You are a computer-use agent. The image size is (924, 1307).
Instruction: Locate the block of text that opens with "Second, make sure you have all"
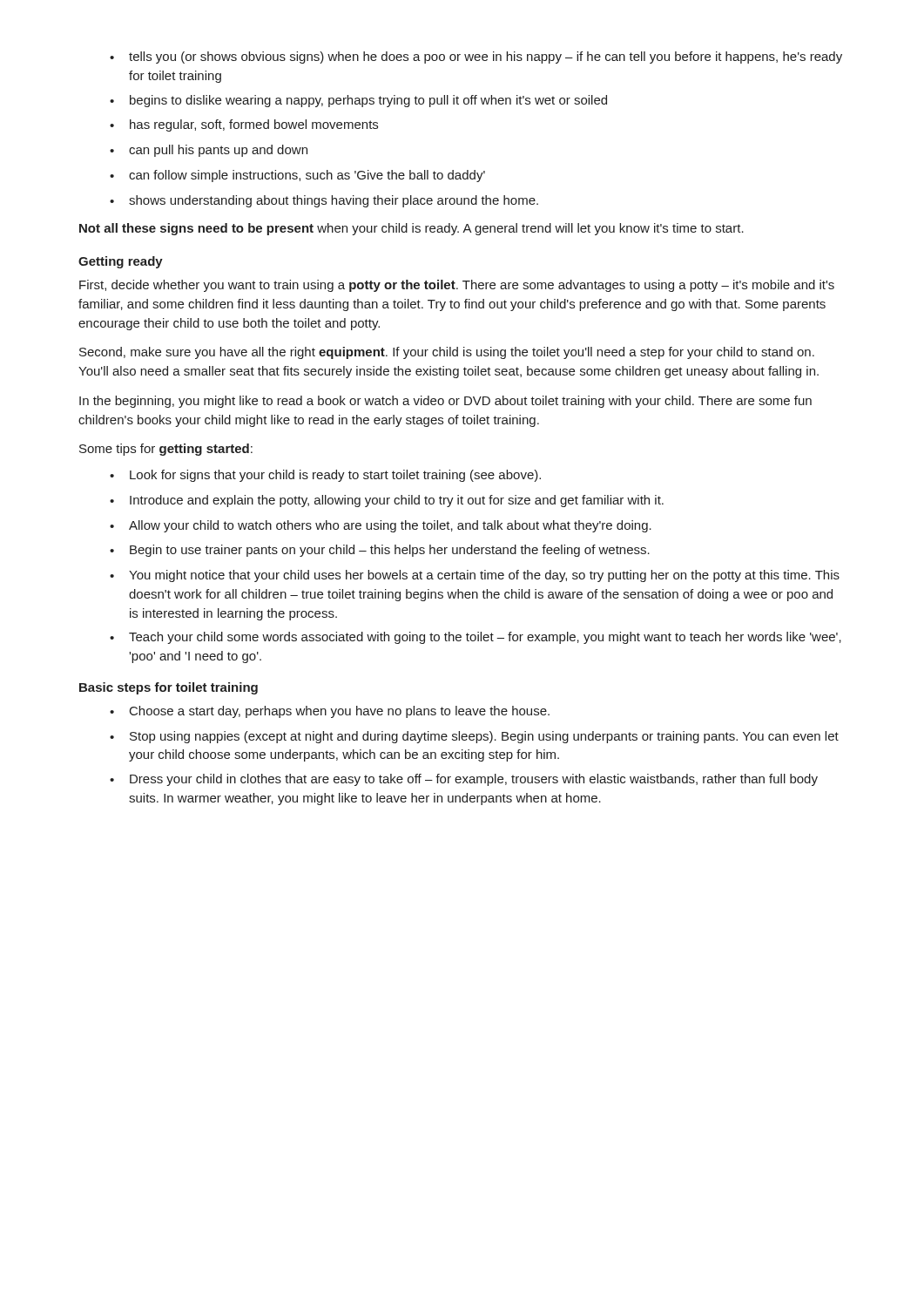pos(449,361)
